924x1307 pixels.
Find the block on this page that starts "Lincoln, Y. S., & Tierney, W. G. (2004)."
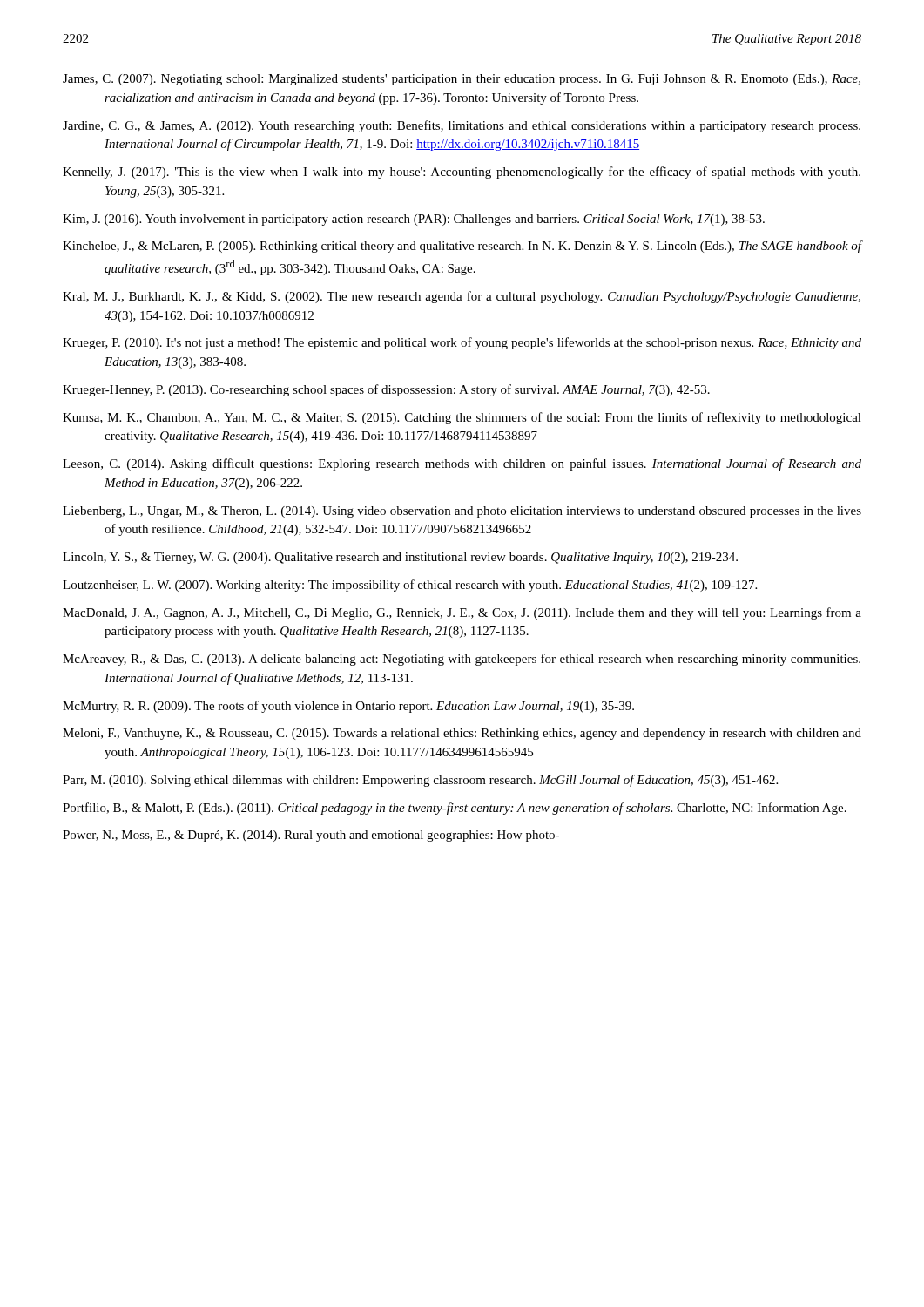pos(401,557)
